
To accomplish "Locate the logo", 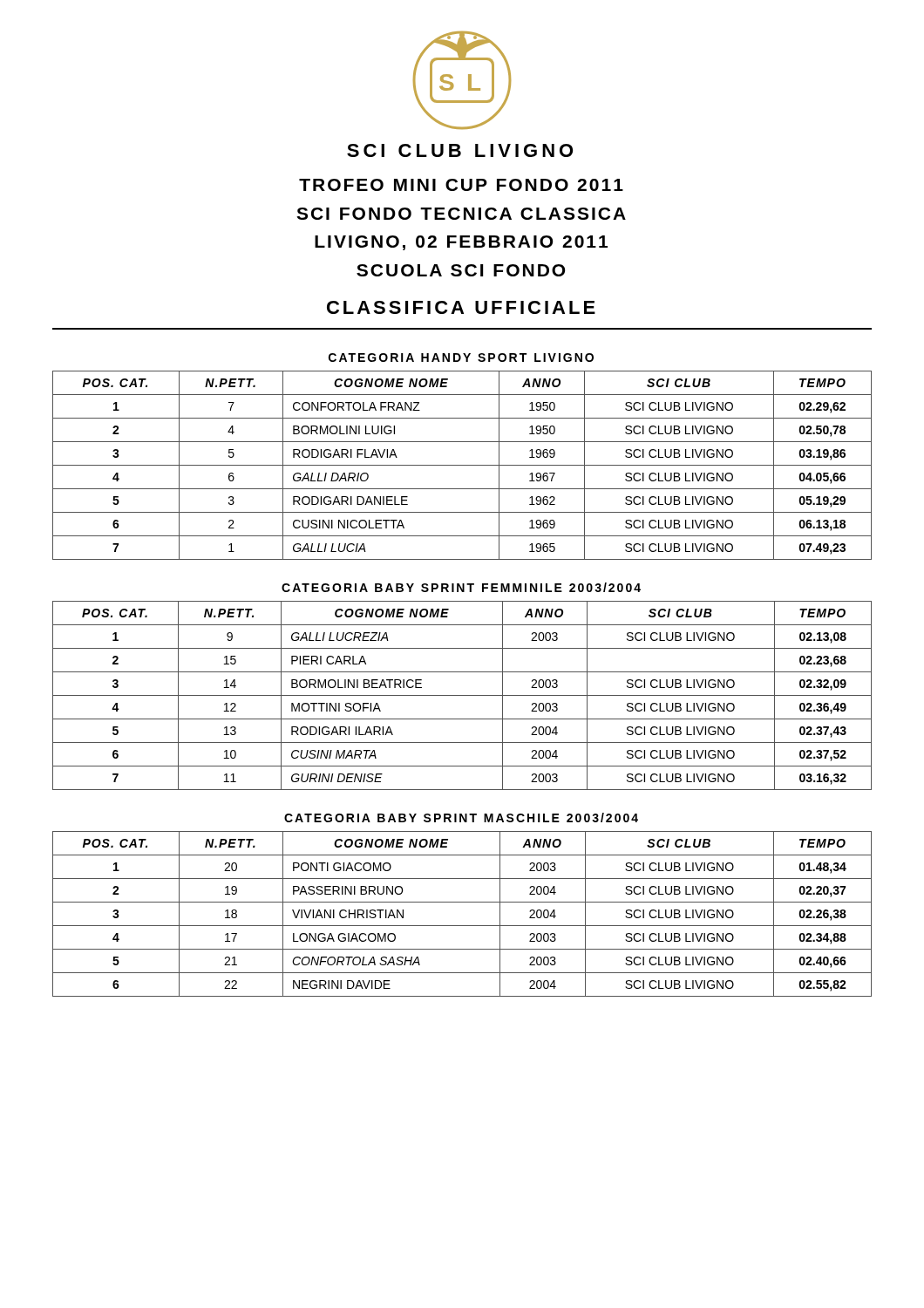I will 462,80.
